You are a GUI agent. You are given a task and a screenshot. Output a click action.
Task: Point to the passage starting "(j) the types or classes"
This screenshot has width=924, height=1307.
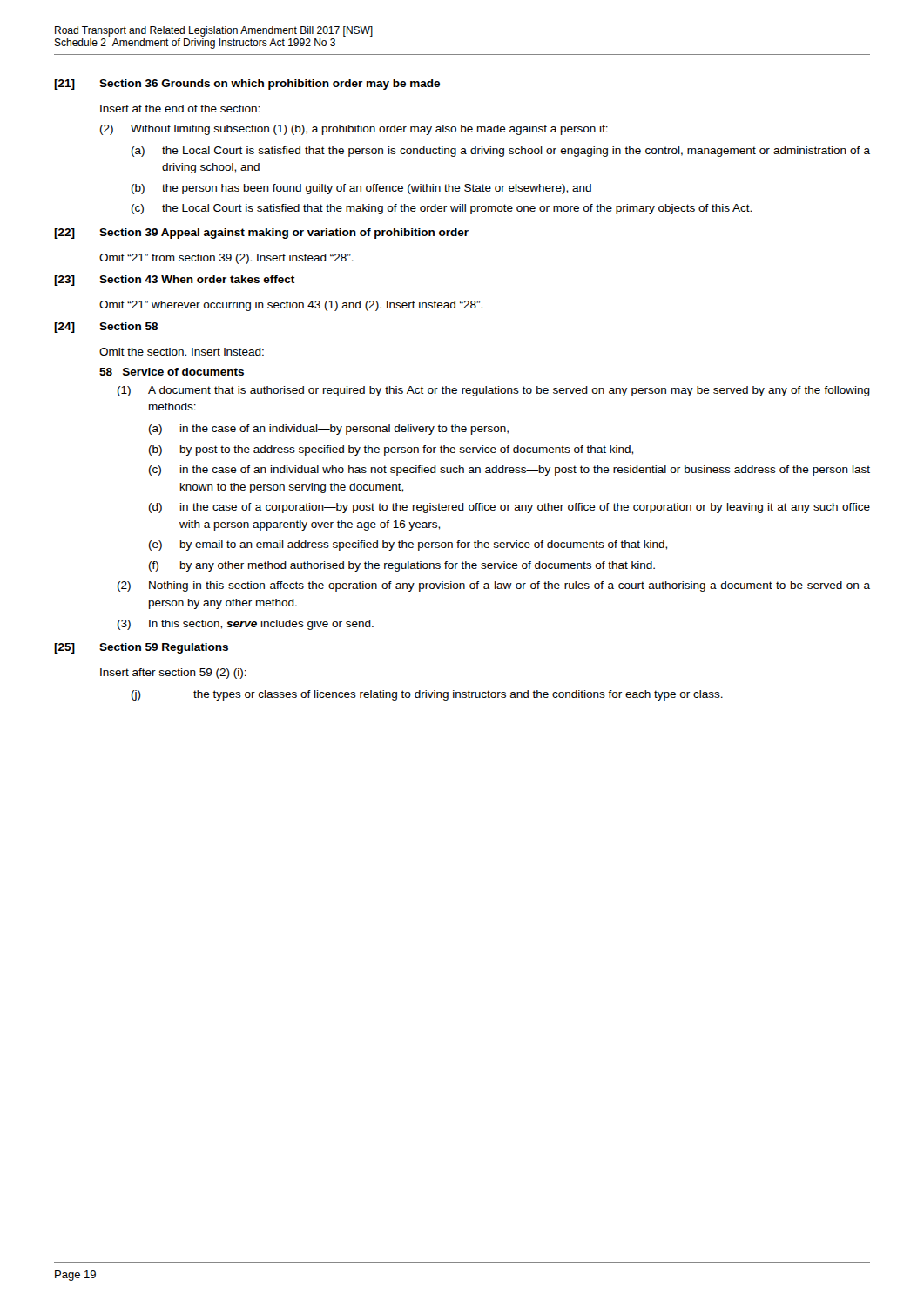point(485,694)
